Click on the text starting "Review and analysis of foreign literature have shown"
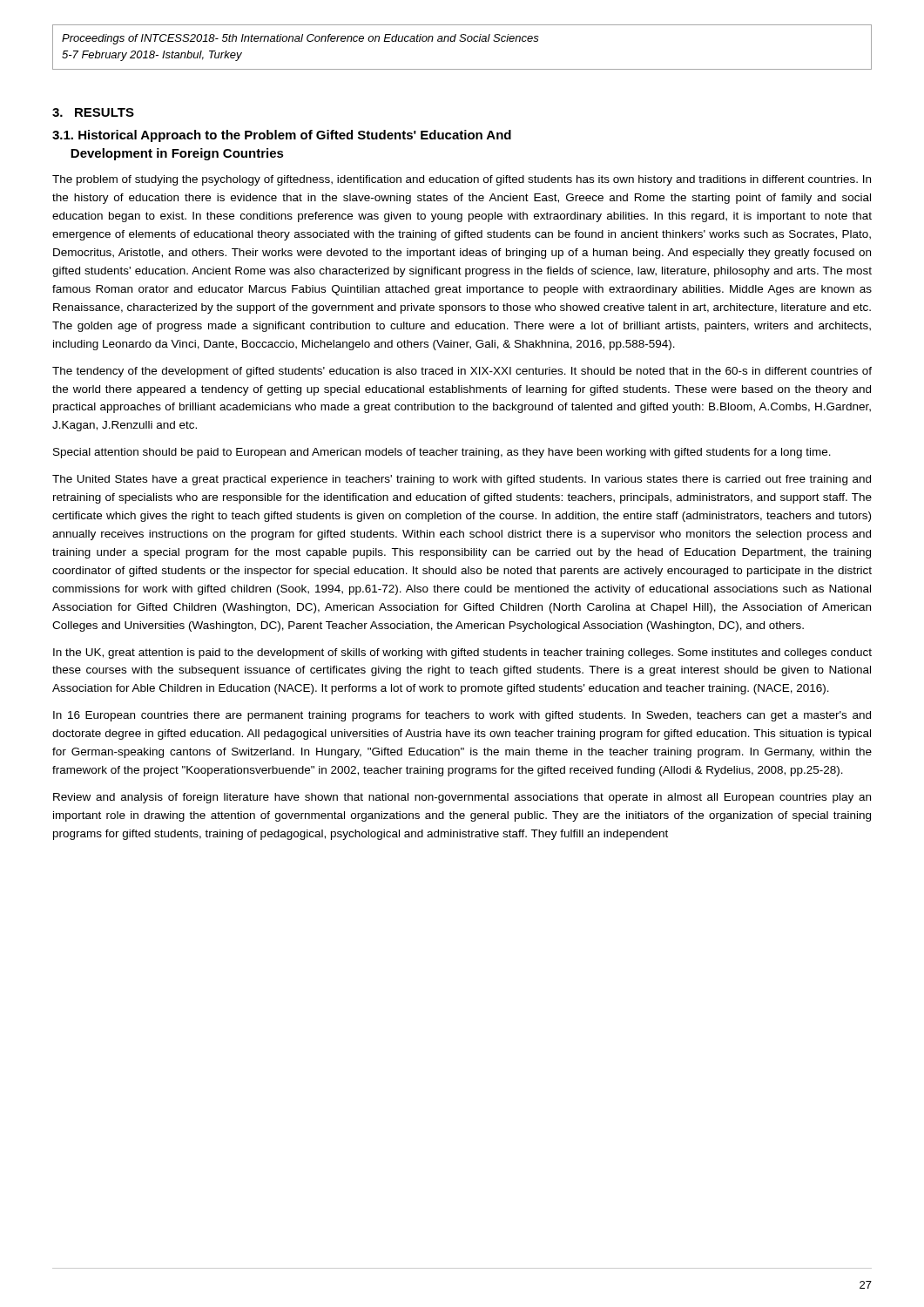This screenshot has height=1307, width=924. tap(462, 816)
